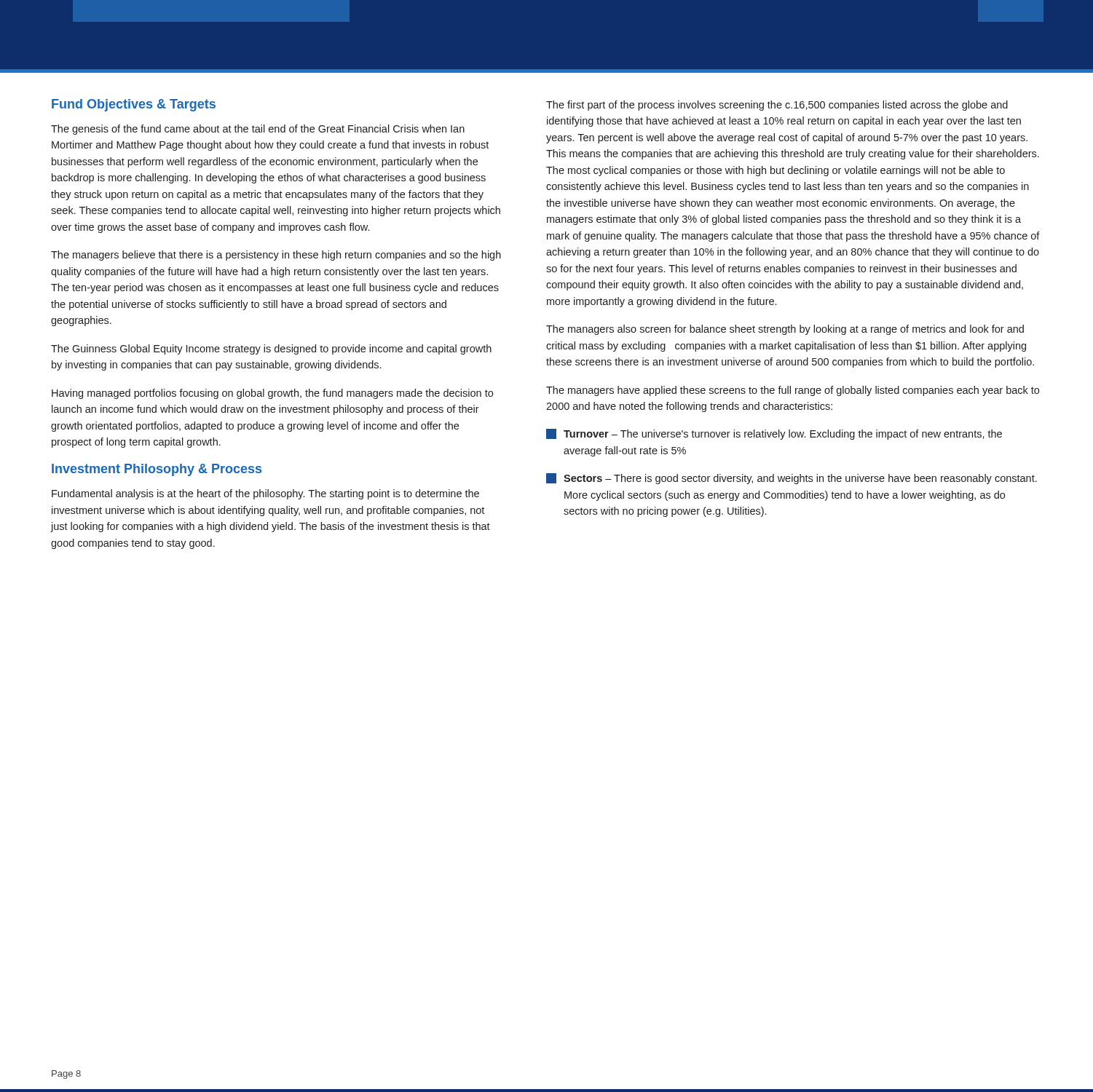Navigate to the region starting "The managers also screen for"

click(x=791, y=346)
